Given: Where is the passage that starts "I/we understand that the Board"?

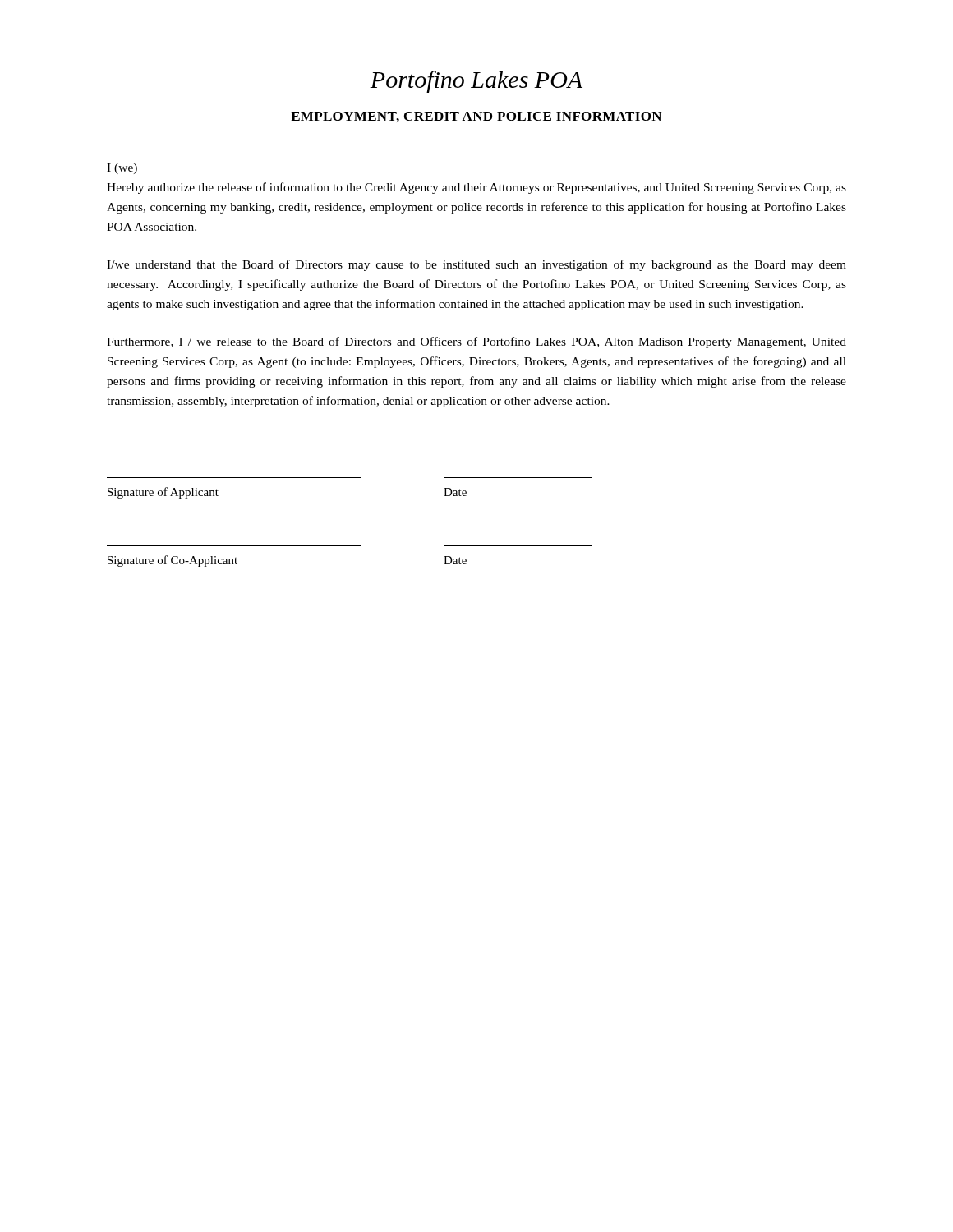Looking at the screenshot, I should point(476,284).
